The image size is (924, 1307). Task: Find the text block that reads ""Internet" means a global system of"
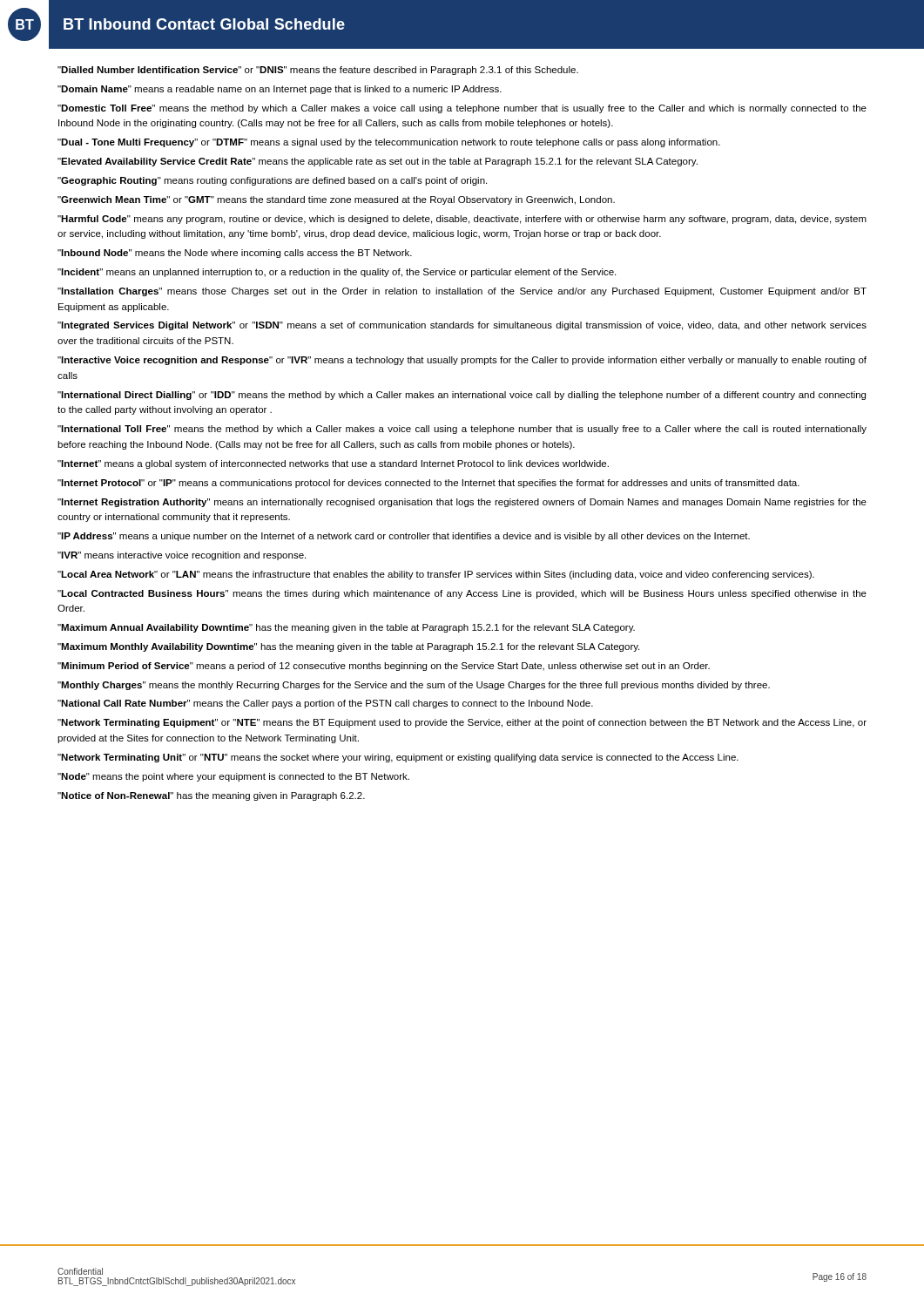[462, 464]
